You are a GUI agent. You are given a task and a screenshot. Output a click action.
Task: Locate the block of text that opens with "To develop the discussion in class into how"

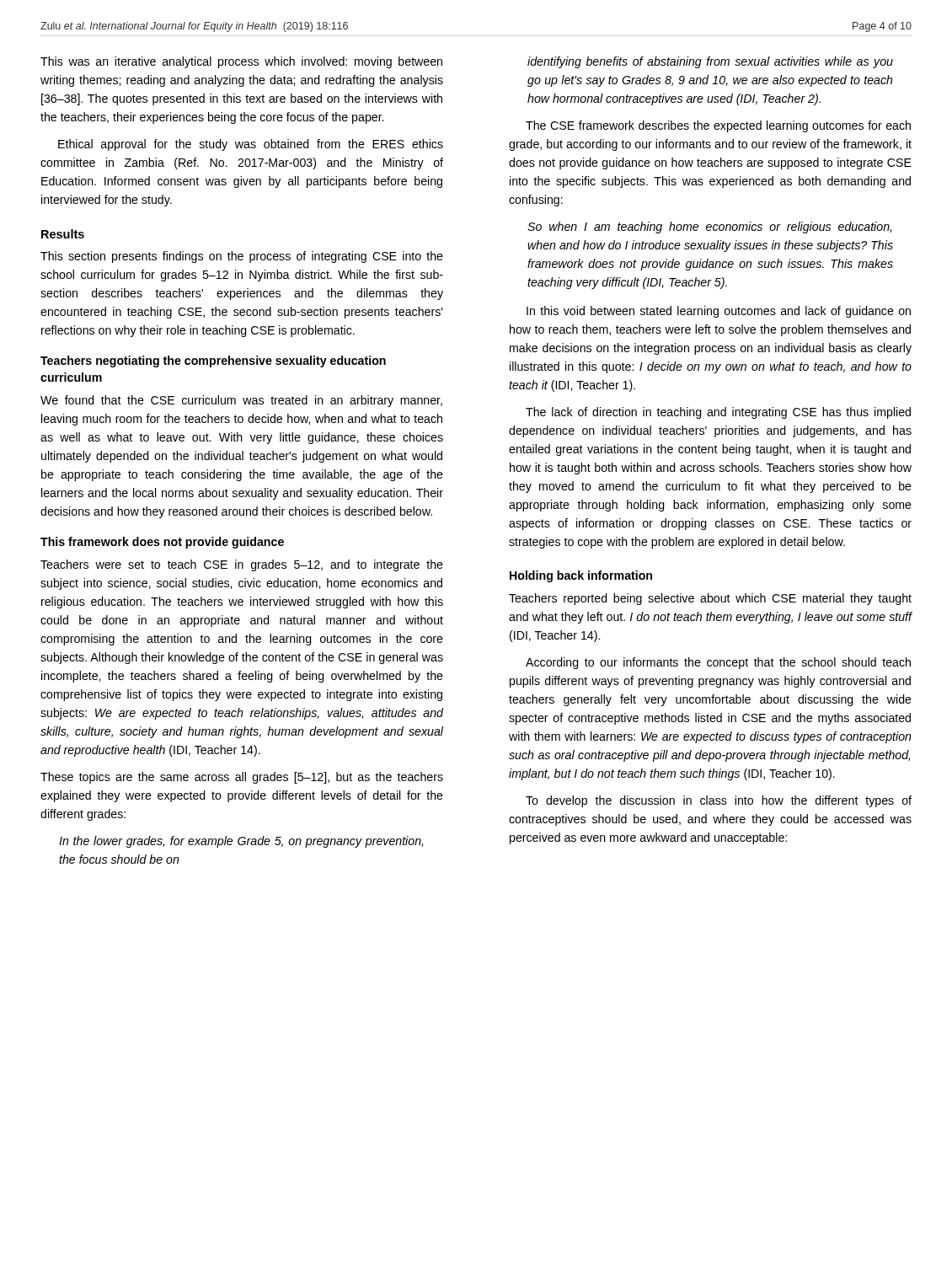[x=710, y=819]
